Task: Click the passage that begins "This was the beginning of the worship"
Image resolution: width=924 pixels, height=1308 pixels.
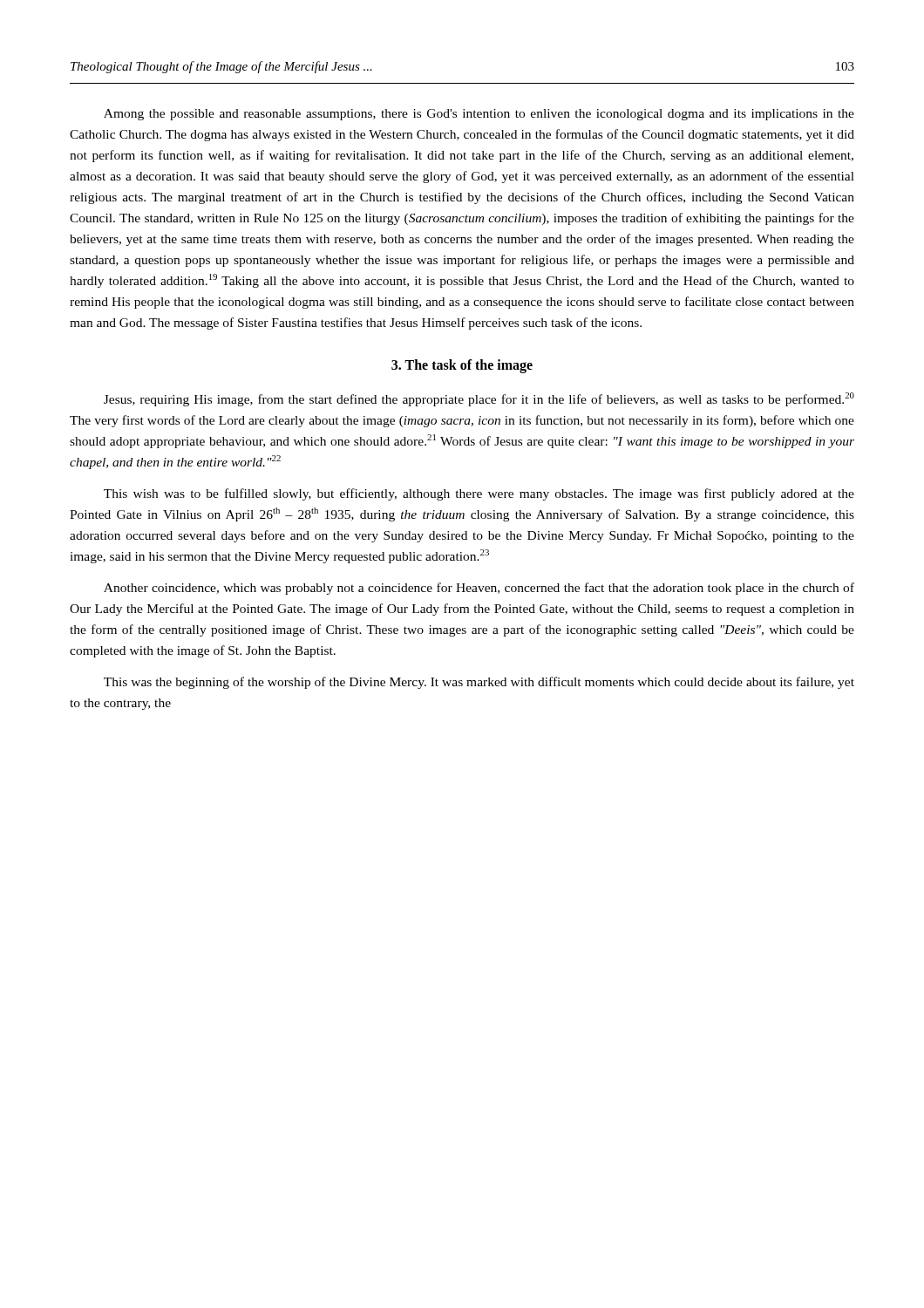Action: [x=462, y=693]
